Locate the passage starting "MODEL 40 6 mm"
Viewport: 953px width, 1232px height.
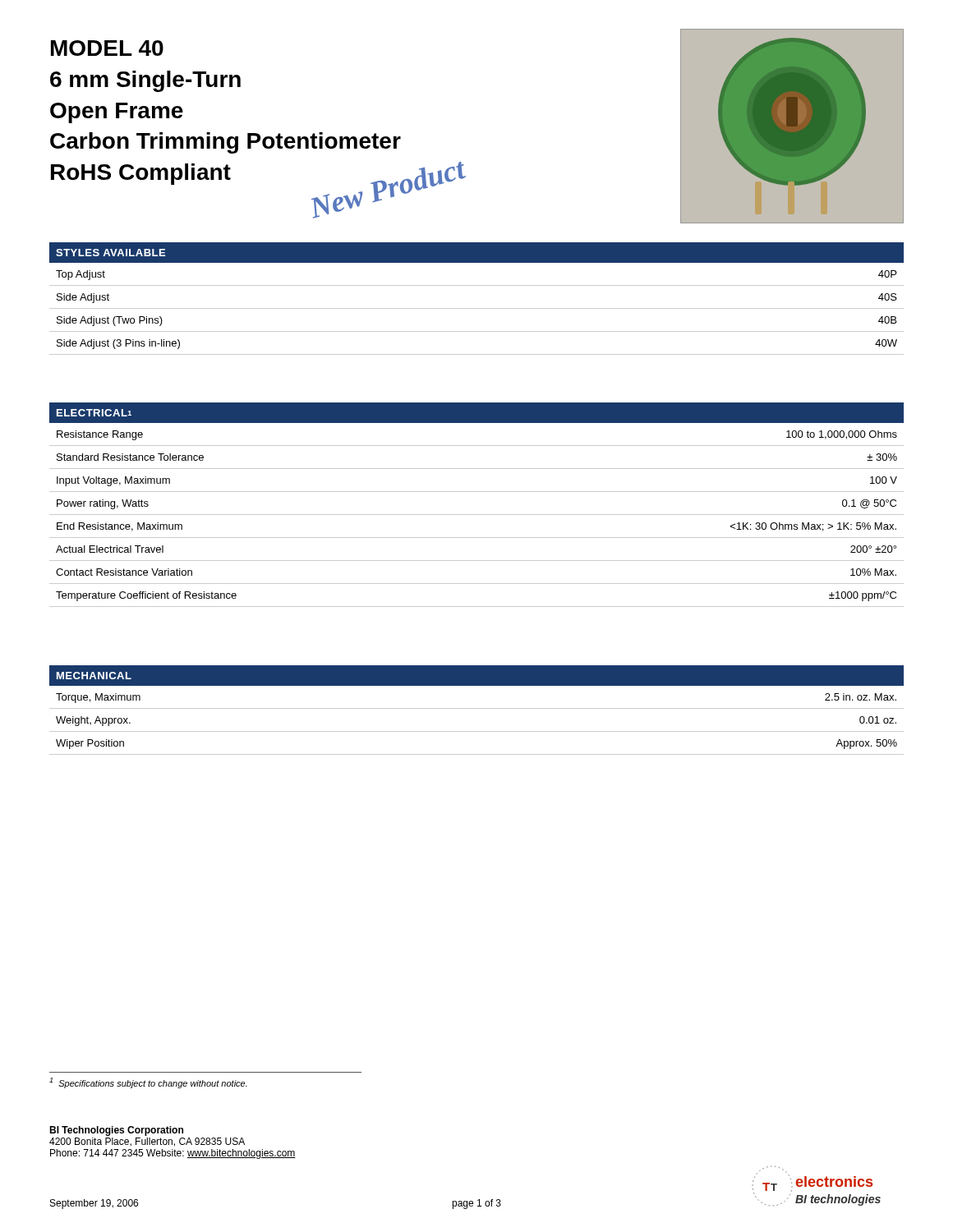[x=107, y=48]
